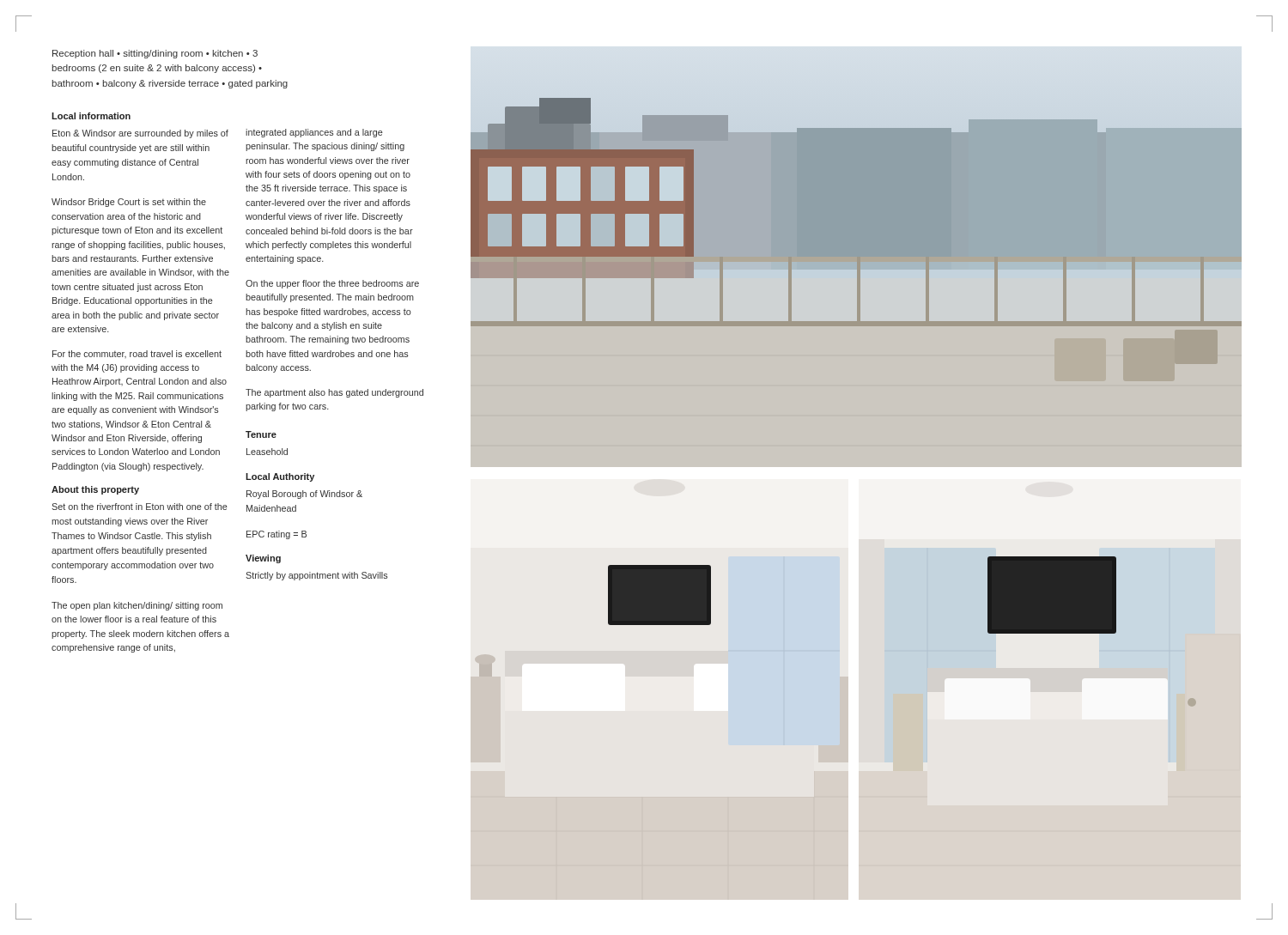Click on the text starting "The apartment also has gated underground"
1288x935 pixels.
click(335, 399)
